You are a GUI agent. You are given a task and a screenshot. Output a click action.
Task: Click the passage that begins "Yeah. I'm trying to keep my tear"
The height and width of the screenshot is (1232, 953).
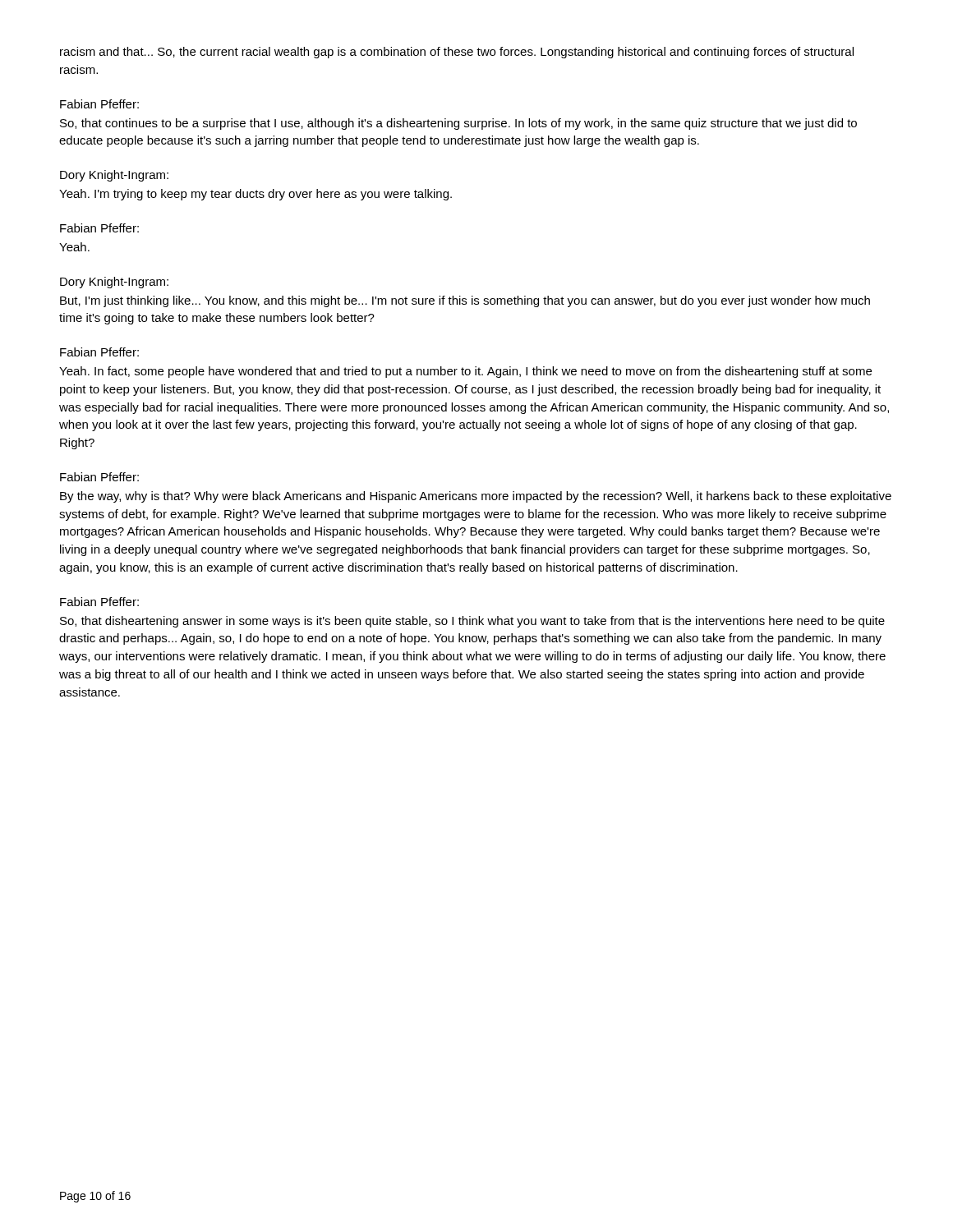coord(256,195)
